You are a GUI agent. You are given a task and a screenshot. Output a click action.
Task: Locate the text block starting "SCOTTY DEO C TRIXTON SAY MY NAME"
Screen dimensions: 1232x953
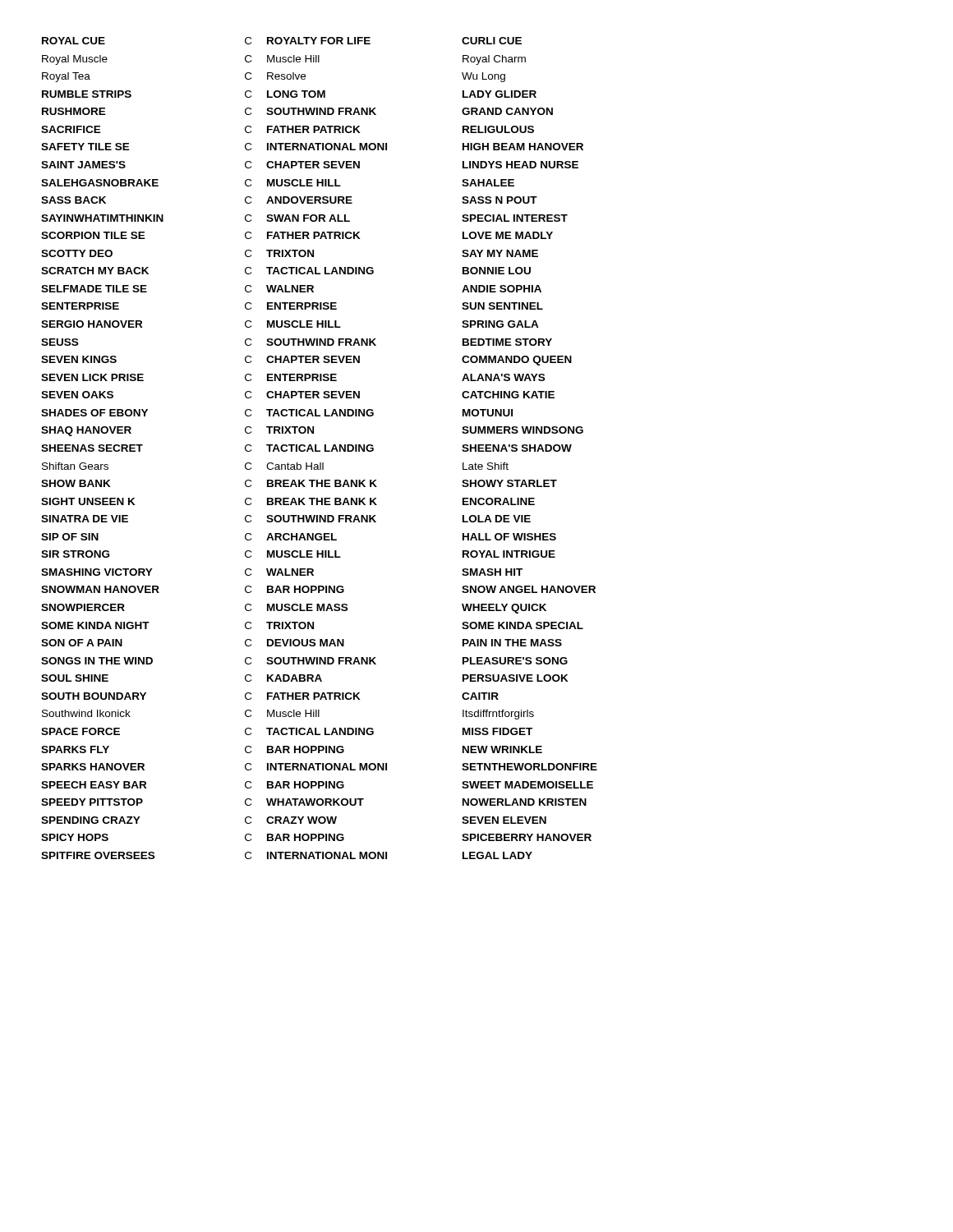point(476,253)
